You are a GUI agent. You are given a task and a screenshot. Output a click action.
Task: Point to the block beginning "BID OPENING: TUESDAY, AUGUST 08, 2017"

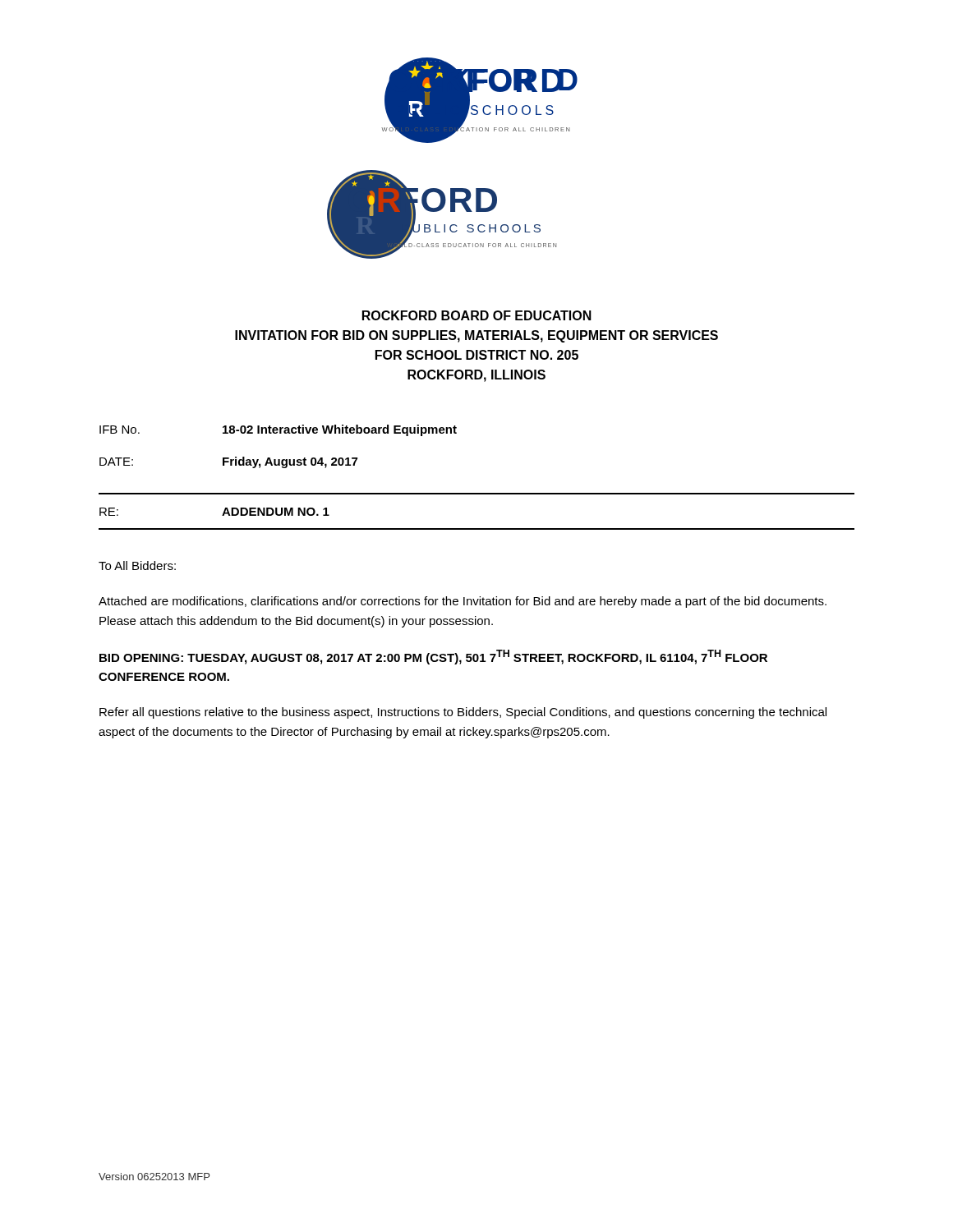click(433, 666)
